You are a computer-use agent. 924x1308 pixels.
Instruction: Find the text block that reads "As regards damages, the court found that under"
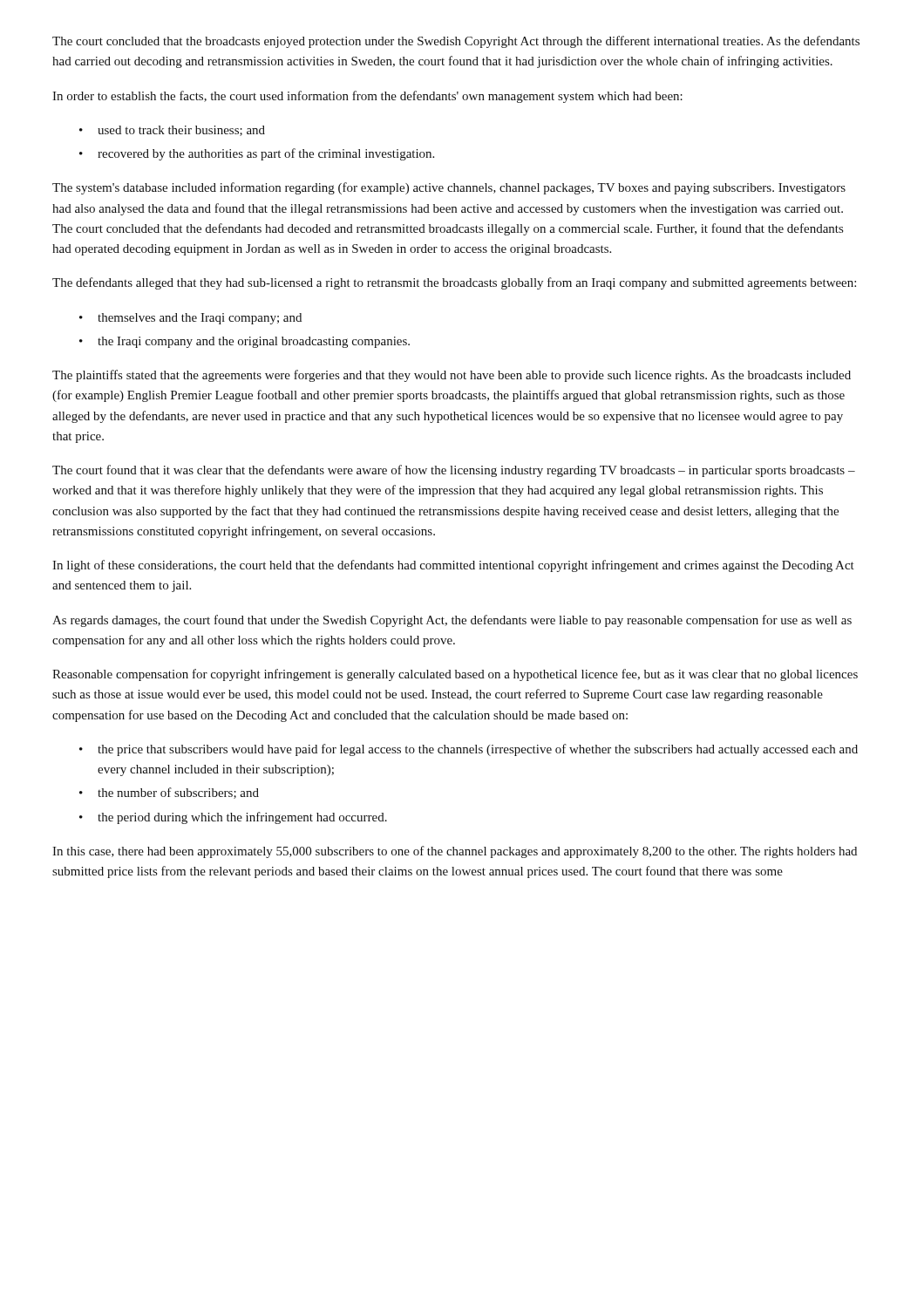(452, 630)
